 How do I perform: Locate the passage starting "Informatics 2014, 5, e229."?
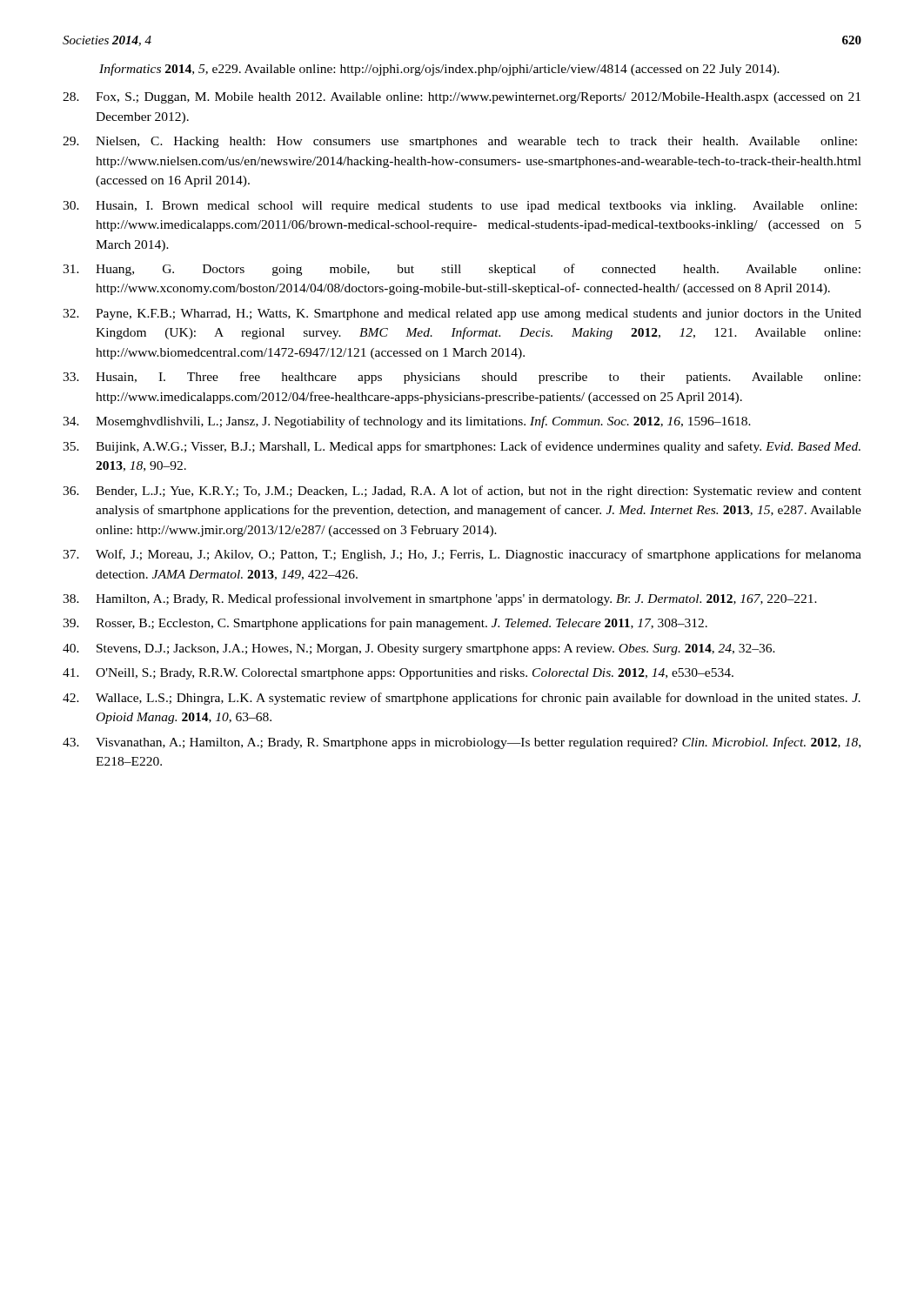(440, 68)
